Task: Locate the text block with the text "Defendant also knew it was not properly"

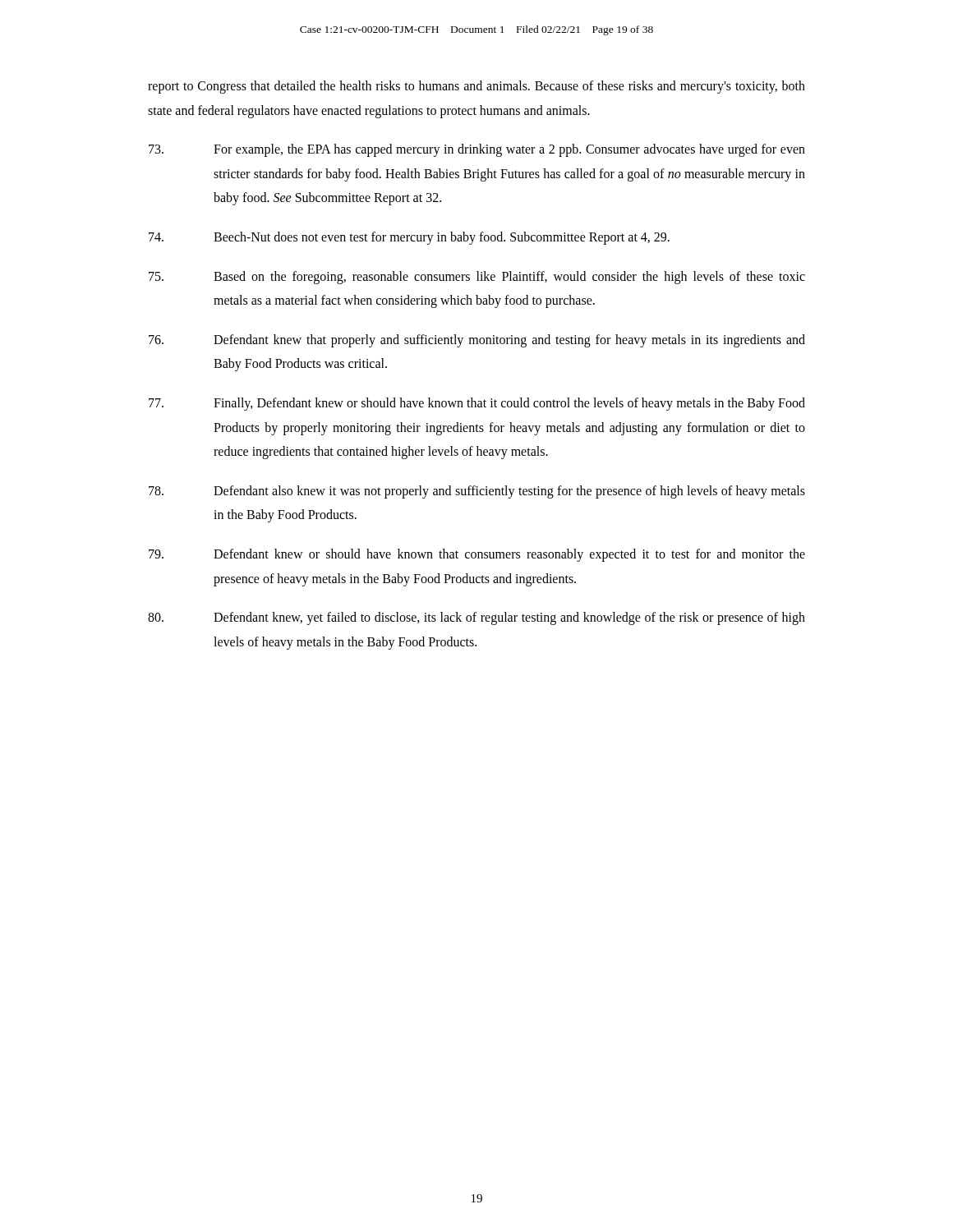Action: [x=476, y=503]
